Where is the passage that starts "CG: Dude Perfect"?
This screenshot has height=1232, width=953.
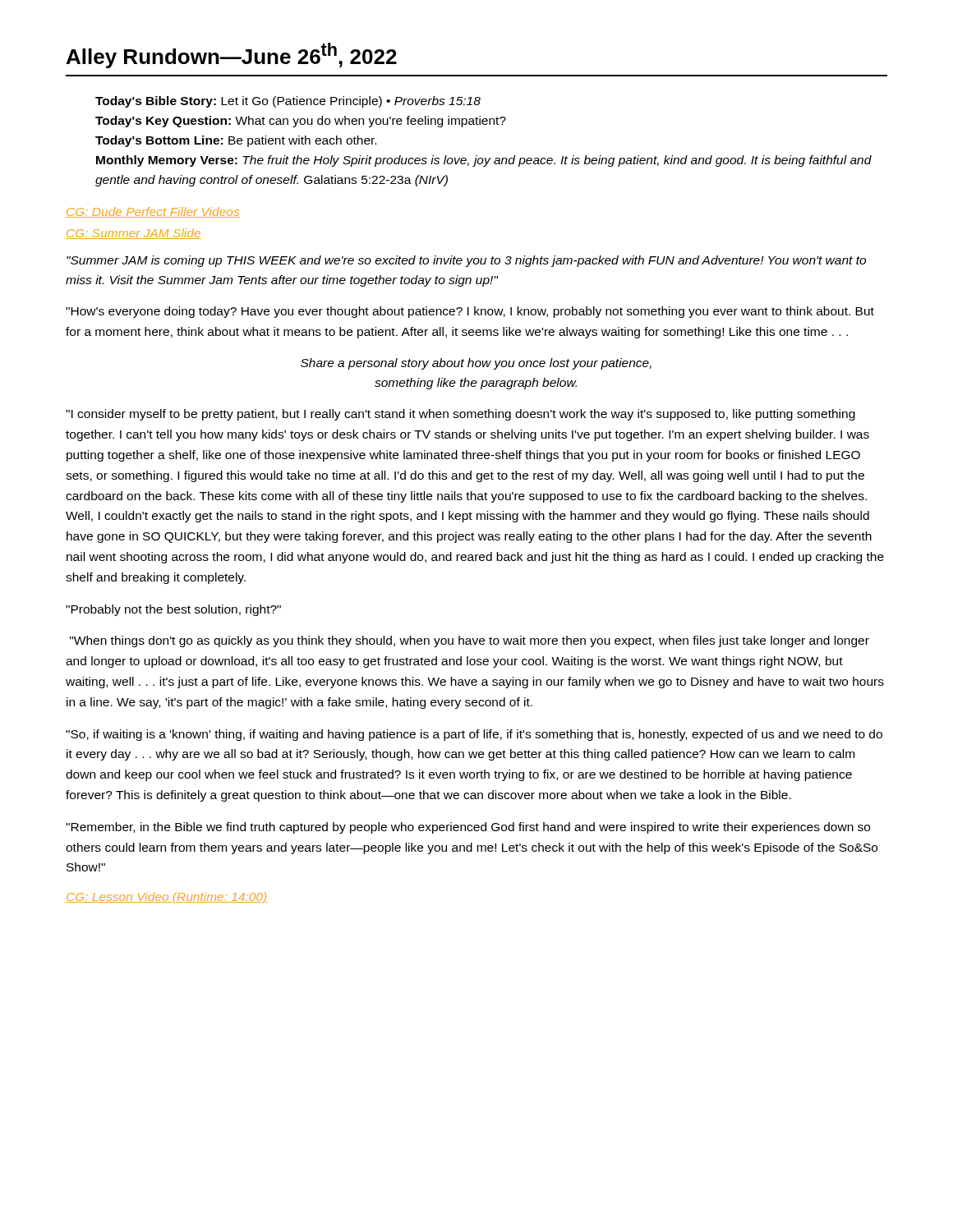[153, 212]
